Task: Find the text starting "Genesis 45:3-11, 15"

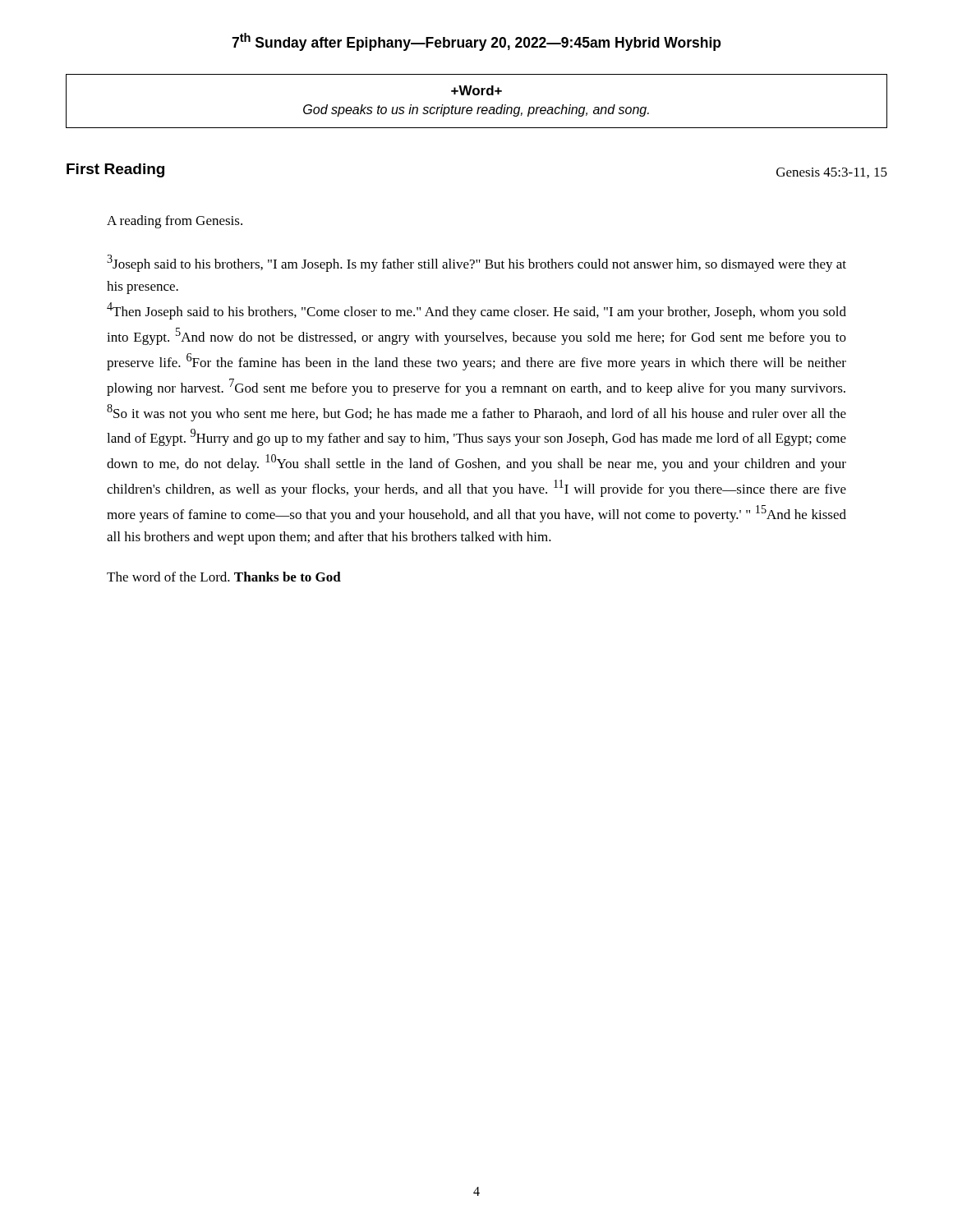Action: [x=831, y=172]
